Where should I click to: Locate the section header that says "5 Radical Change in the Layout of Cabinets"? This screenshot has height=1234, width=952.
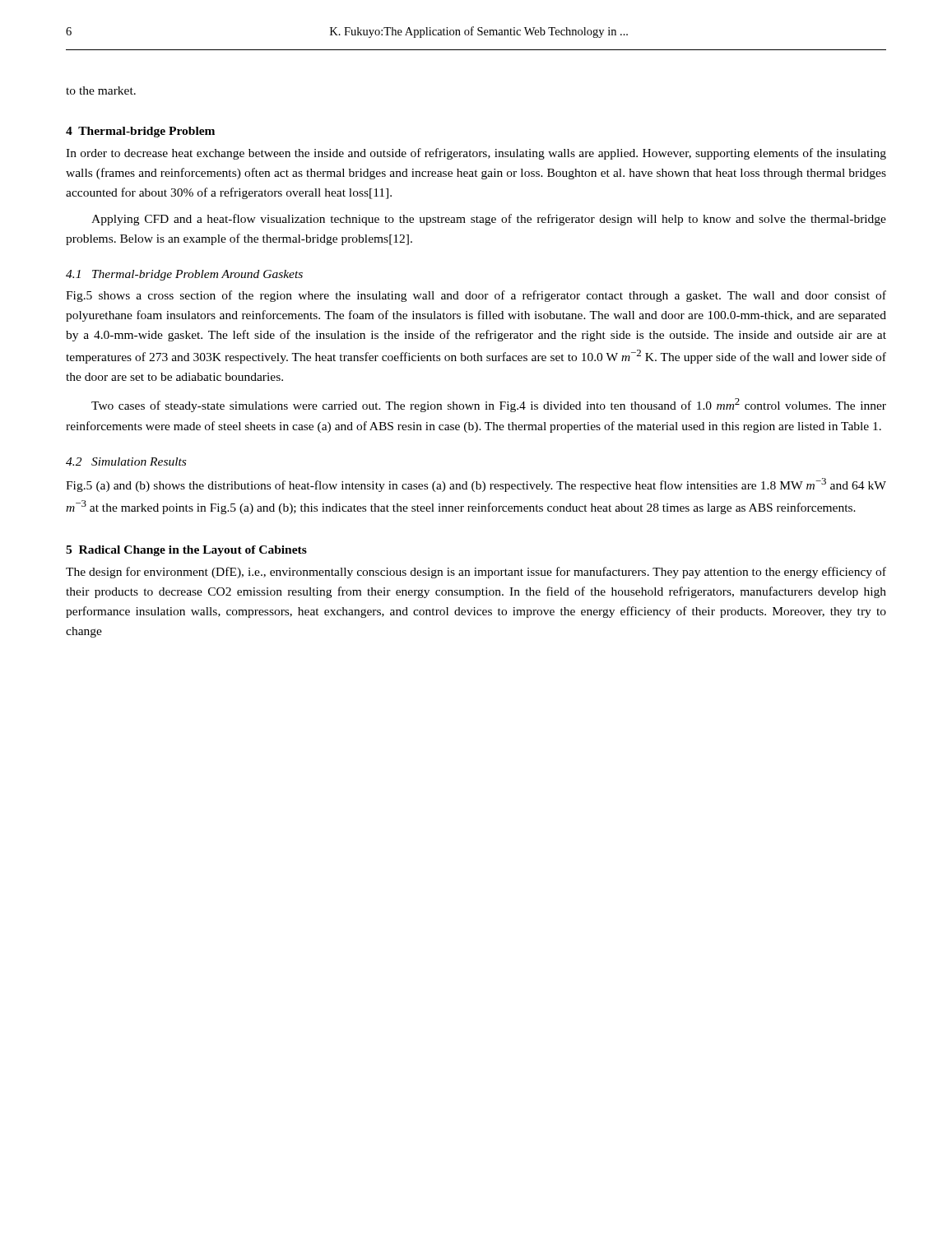[186, 549]
